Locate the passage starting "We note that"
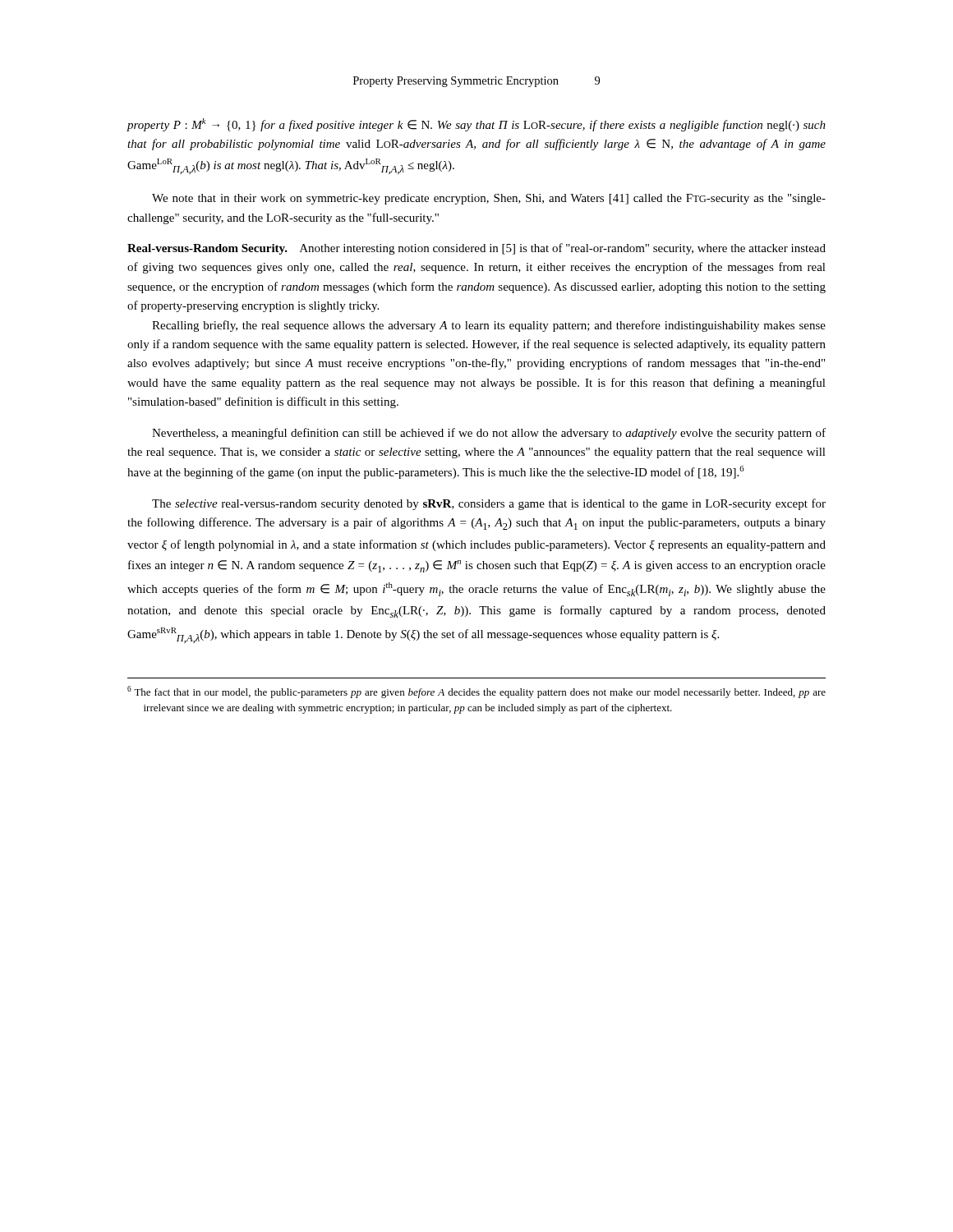The width and height of the screenshot is (953, 1232). click(476, 208)
